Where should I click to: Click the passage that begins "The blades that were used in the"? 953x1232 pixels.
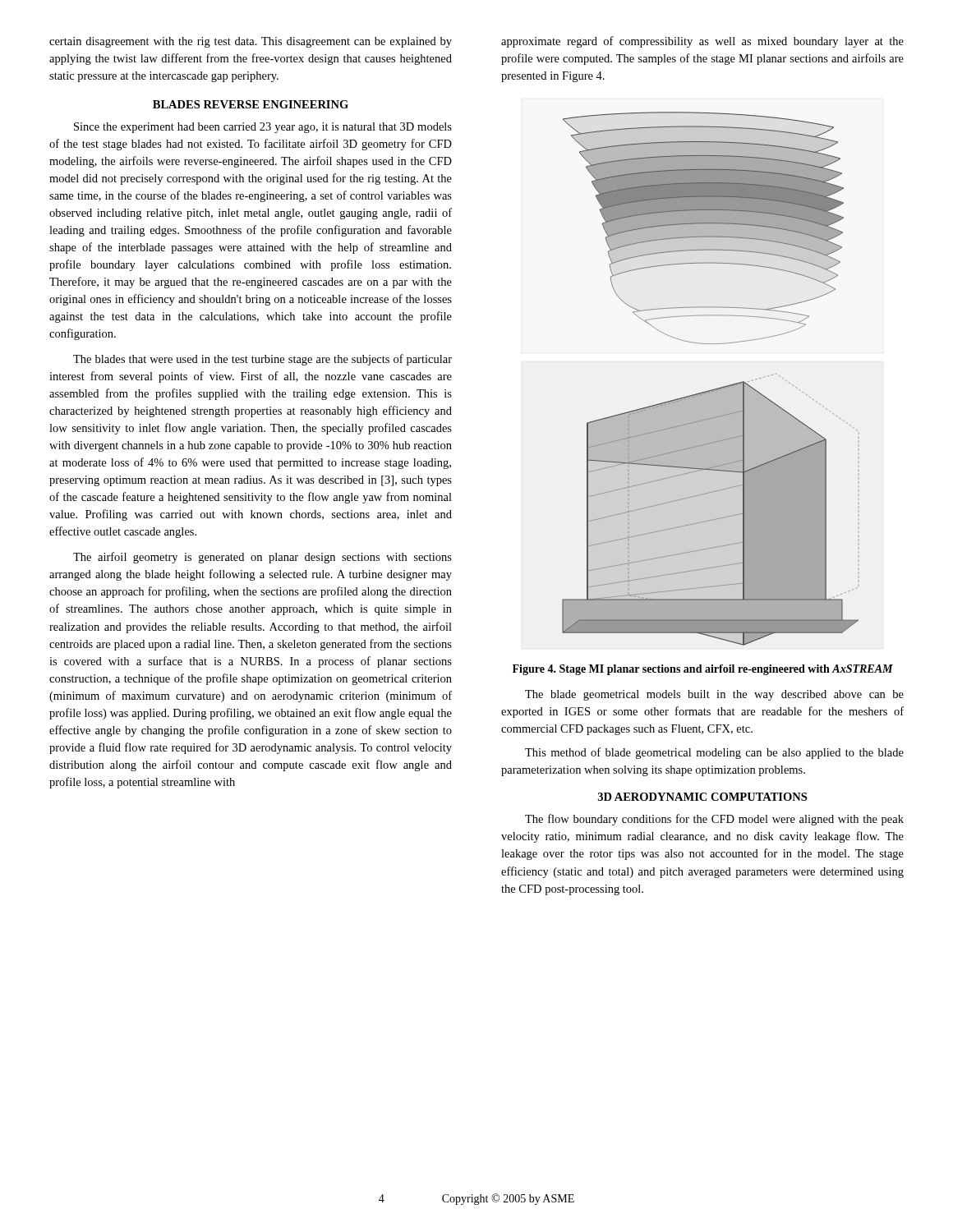tap(251, 446)
